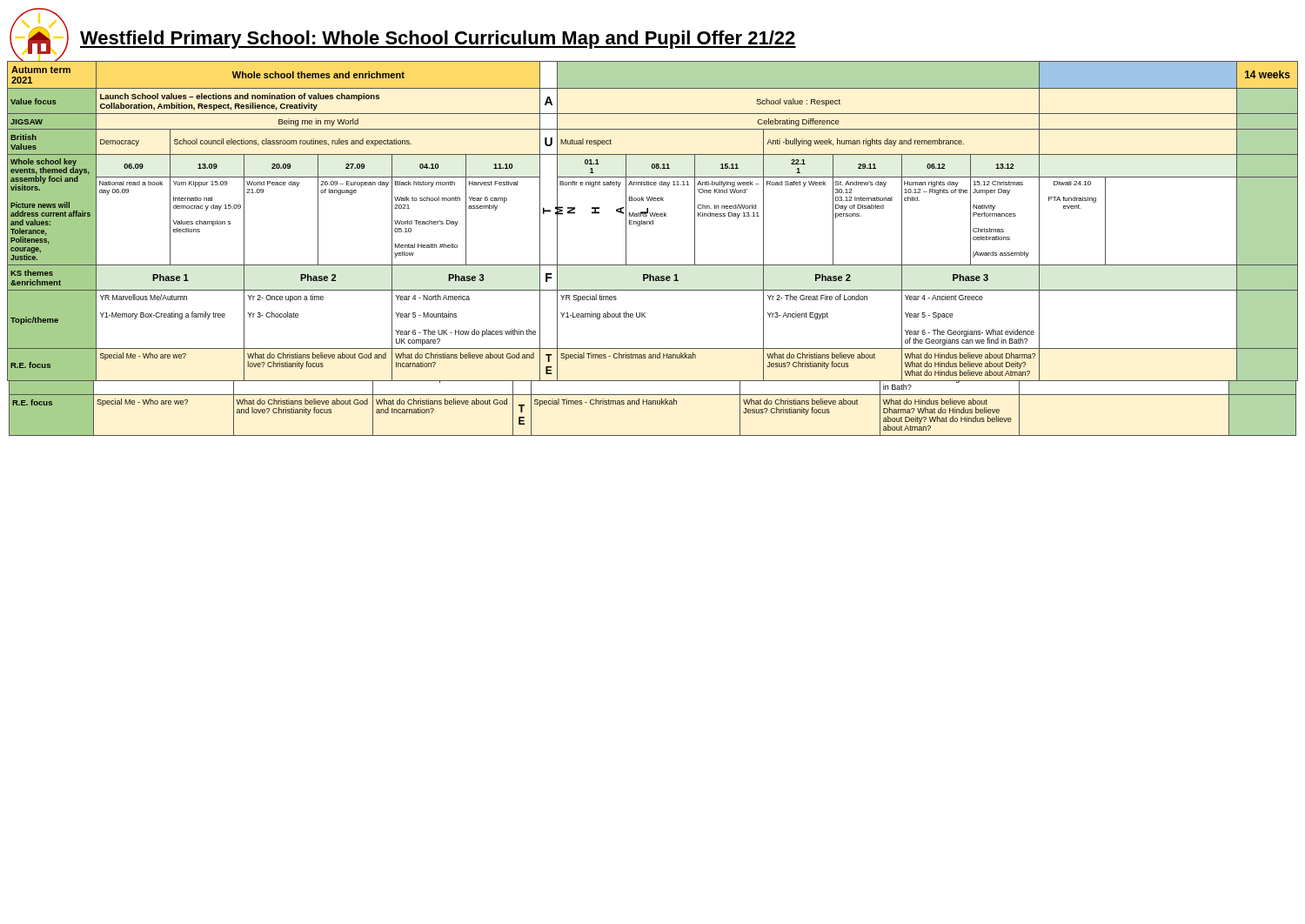This screenshot has width=1305, height=924.
Task: Click the table
Action: tap(652, 268)
